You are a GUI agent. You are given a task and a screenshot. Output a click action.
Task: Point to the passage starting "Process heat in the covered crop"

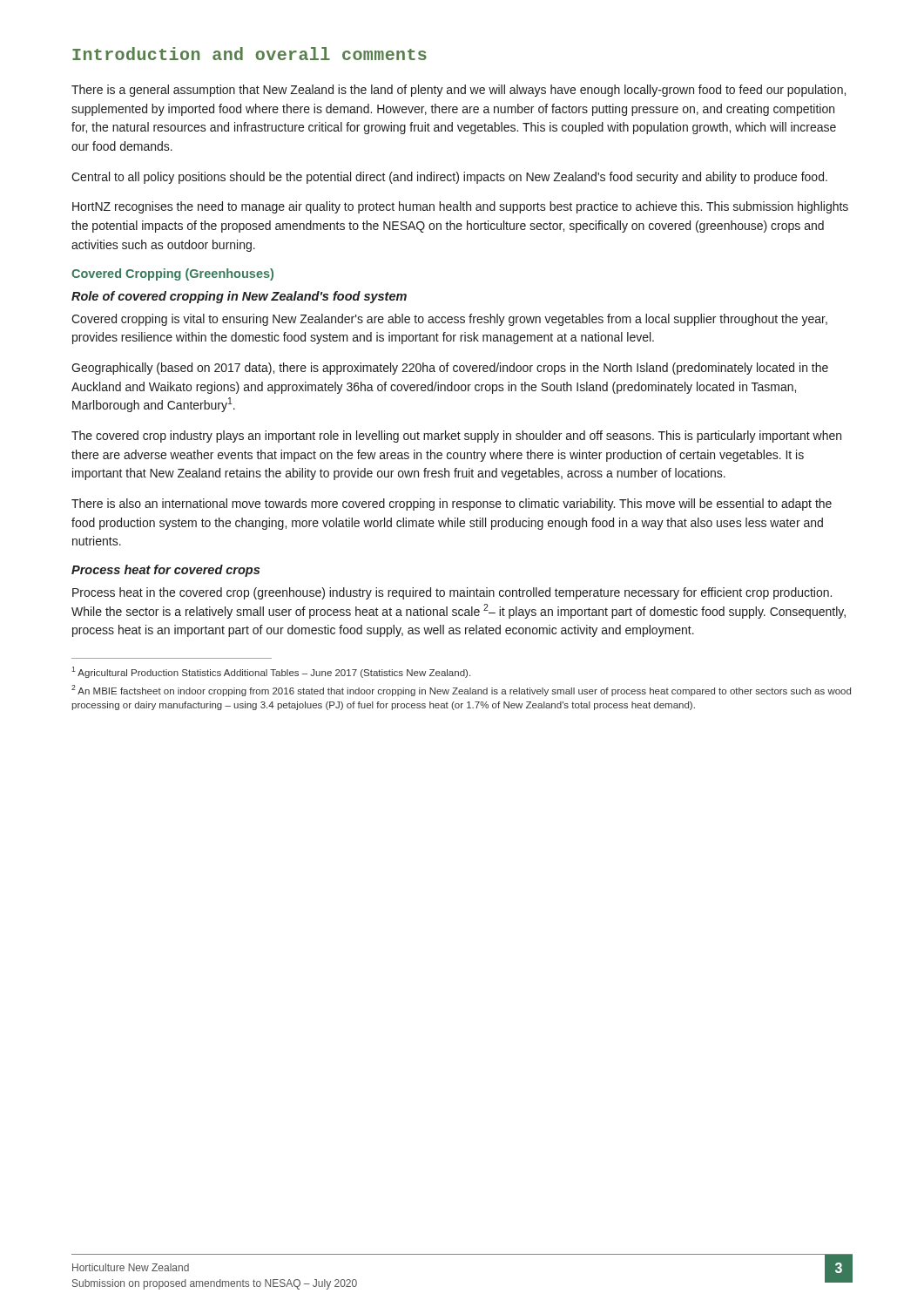[459, 611]
